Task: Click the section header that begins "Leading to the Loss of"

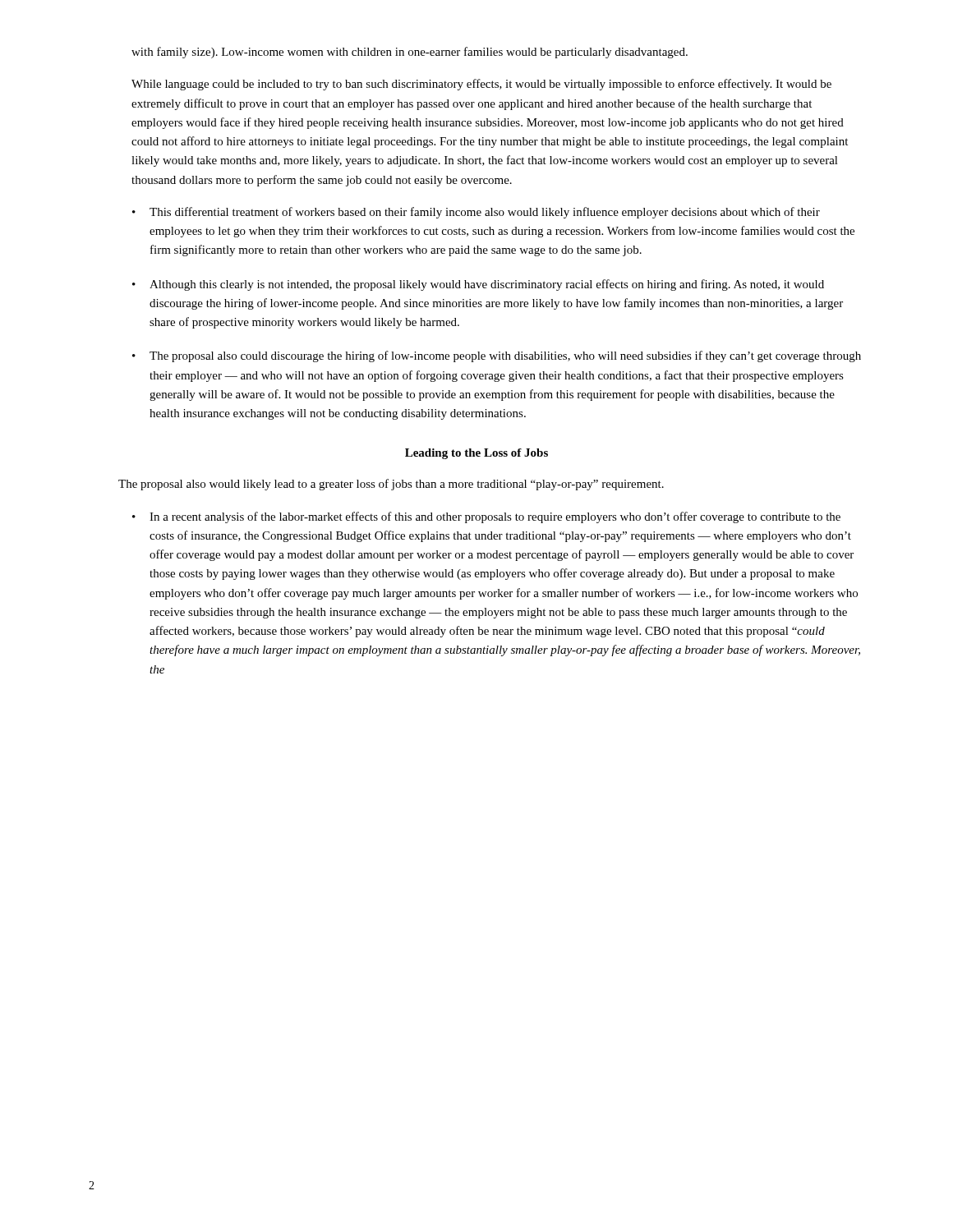Action: 476,453
